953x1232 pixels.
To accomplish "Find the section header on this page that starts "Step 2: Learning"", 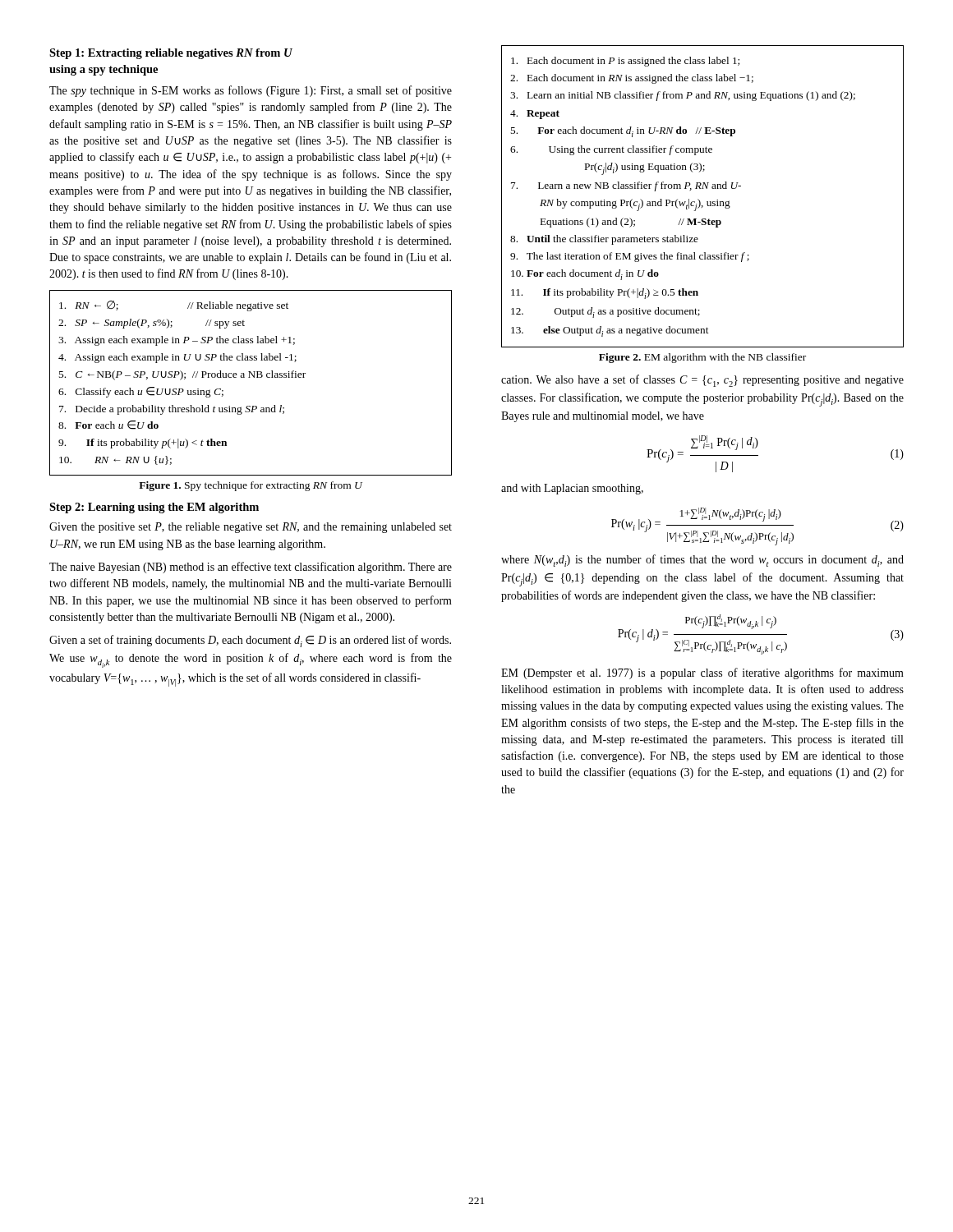I will [x=154, y=507].
